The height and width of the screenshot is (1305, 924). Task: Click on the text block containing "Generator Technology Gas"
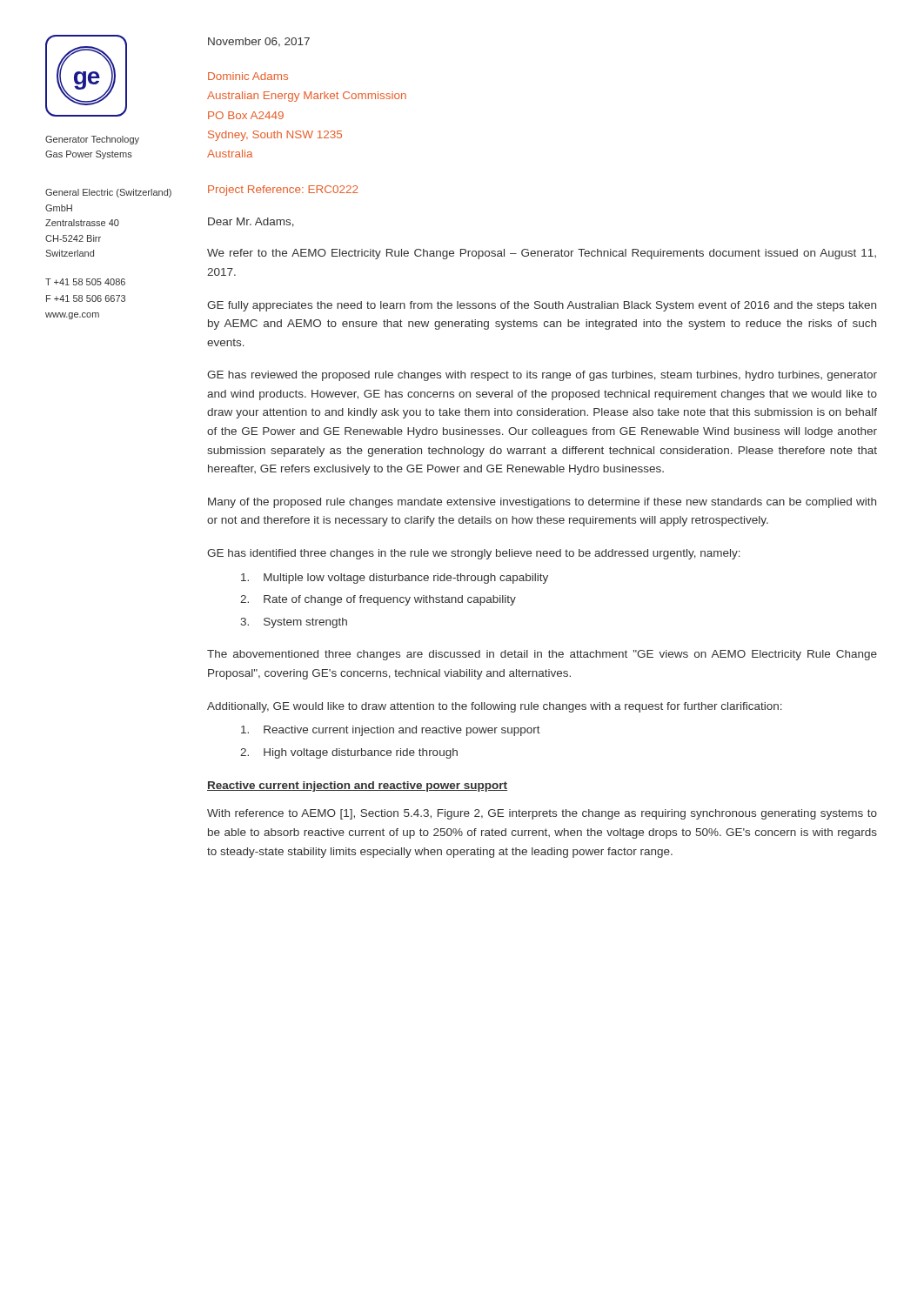[92, 146]
